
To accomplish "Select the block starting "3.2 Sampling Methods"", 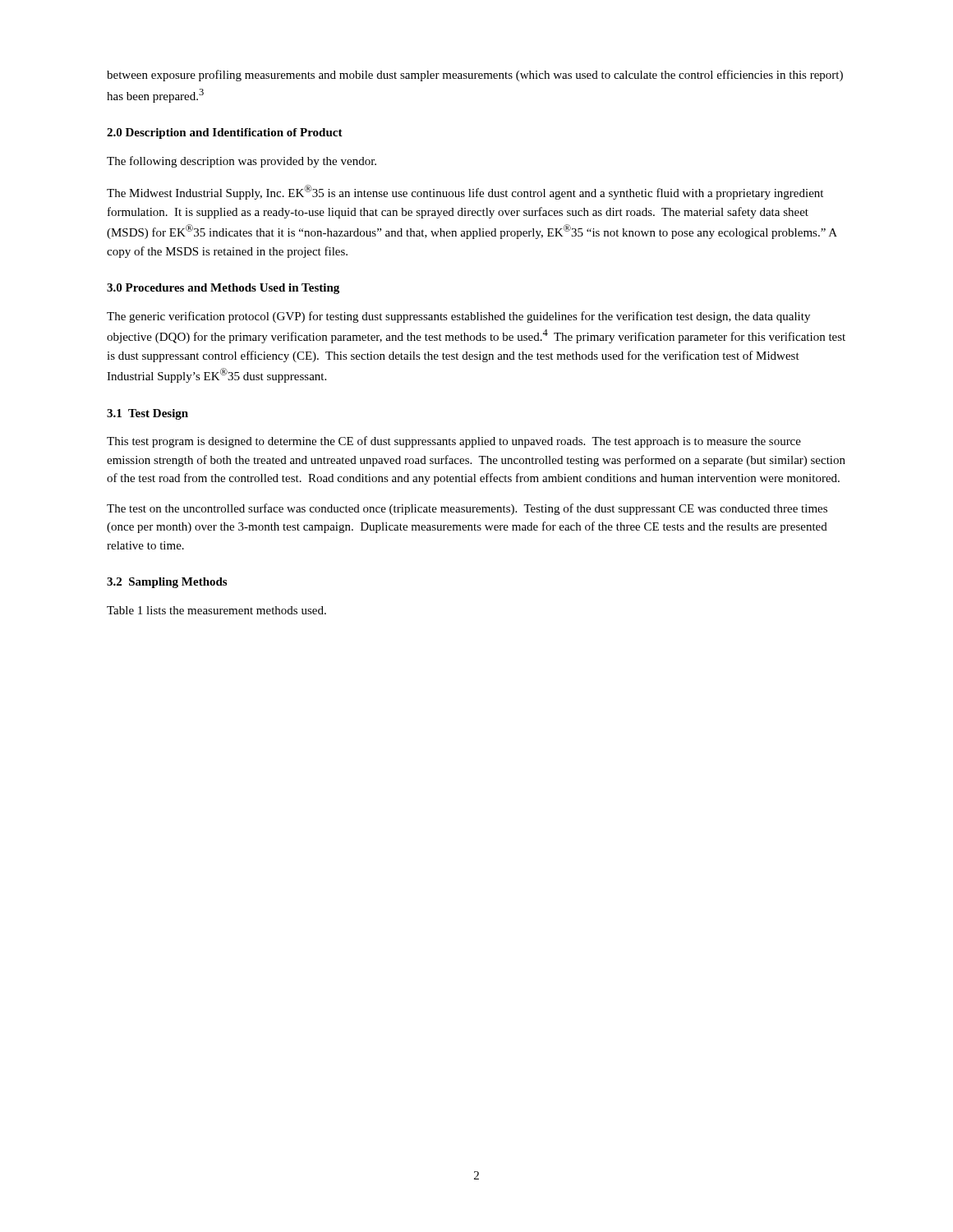I will [167, 582].
